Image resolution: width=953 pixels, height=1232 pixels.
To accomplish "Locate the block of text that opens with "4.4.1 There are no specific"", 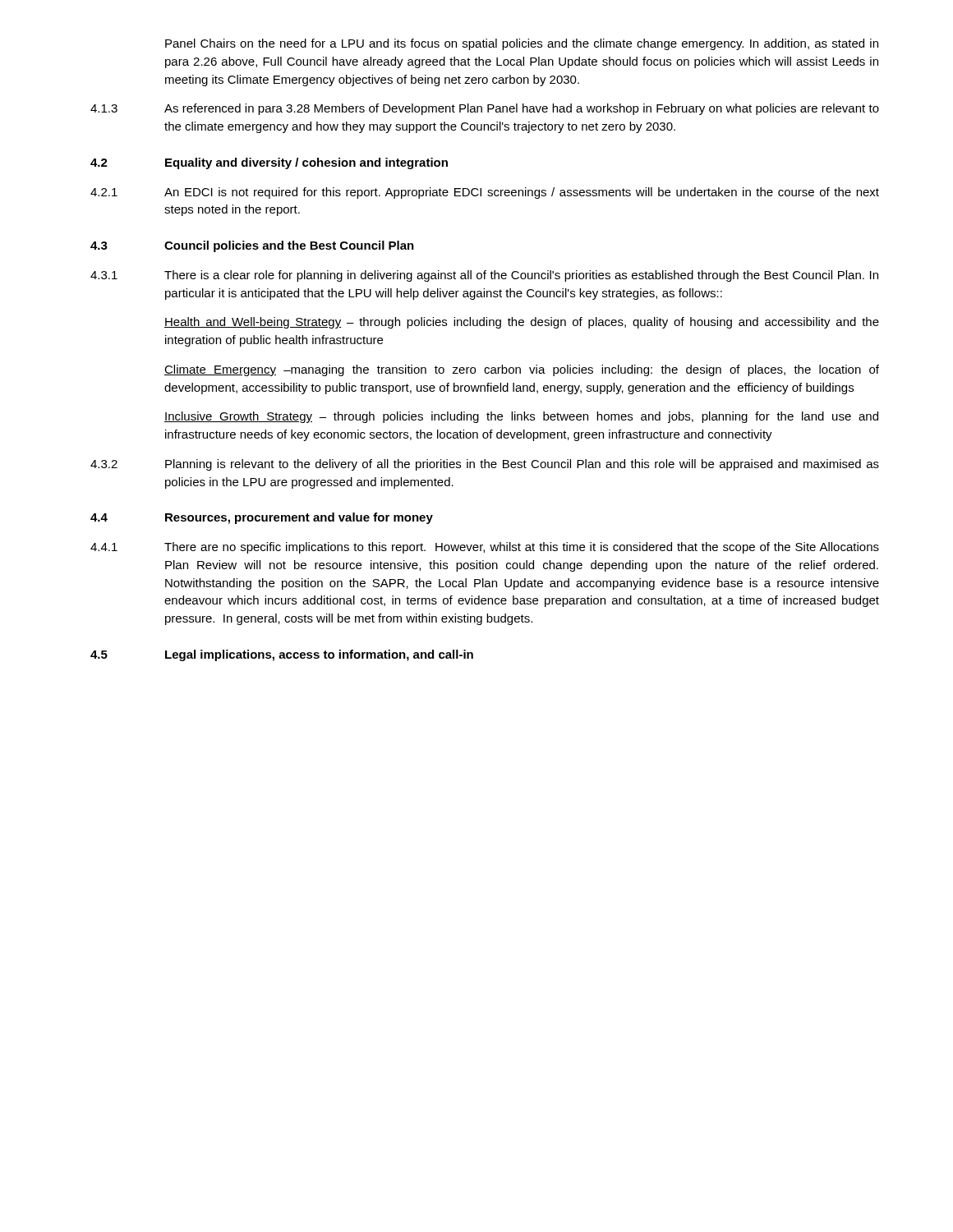I will pos(485,583).
